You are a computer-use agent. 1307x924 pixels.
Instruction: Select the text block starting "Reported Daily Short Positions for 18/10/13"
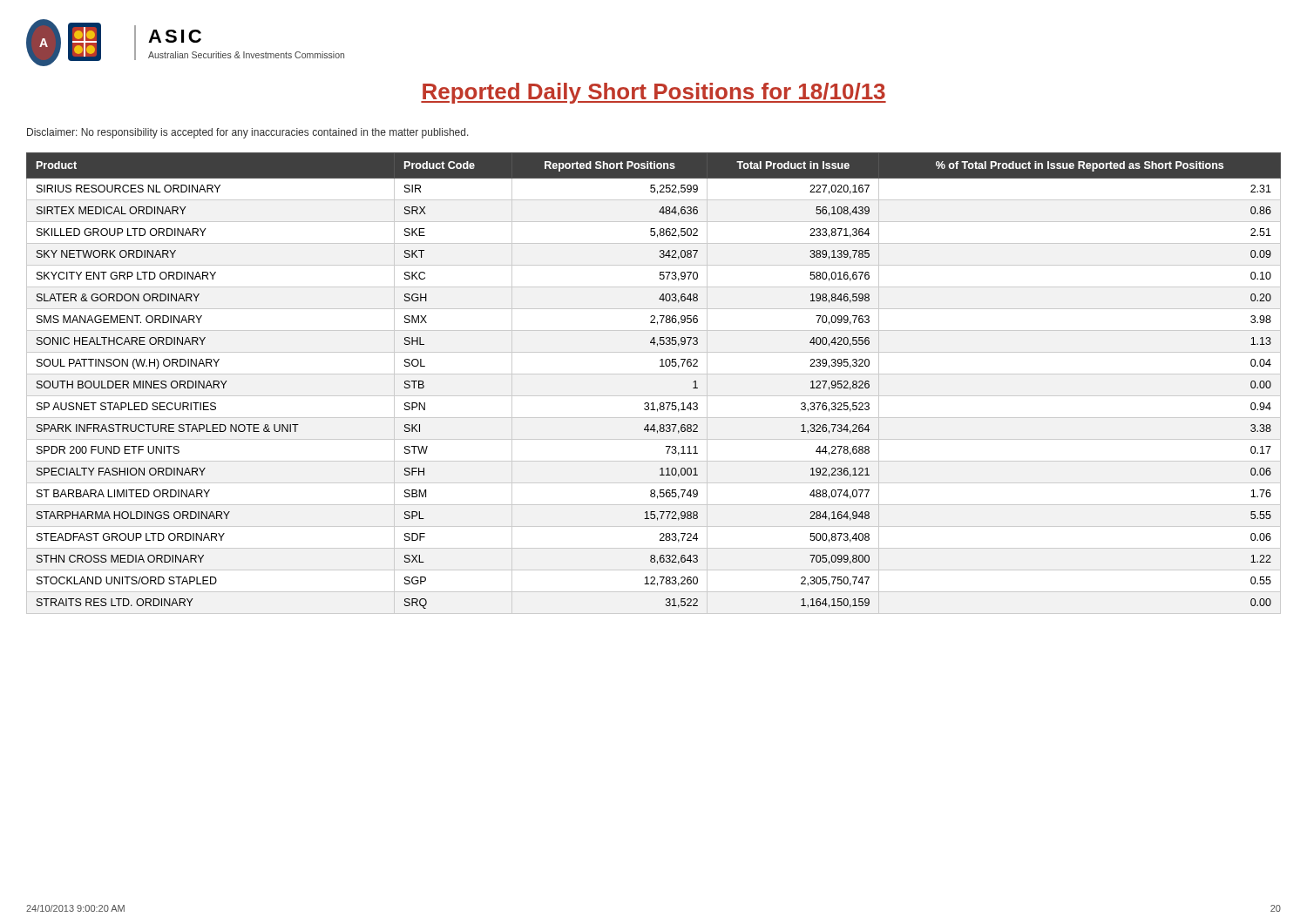(654, 92)
